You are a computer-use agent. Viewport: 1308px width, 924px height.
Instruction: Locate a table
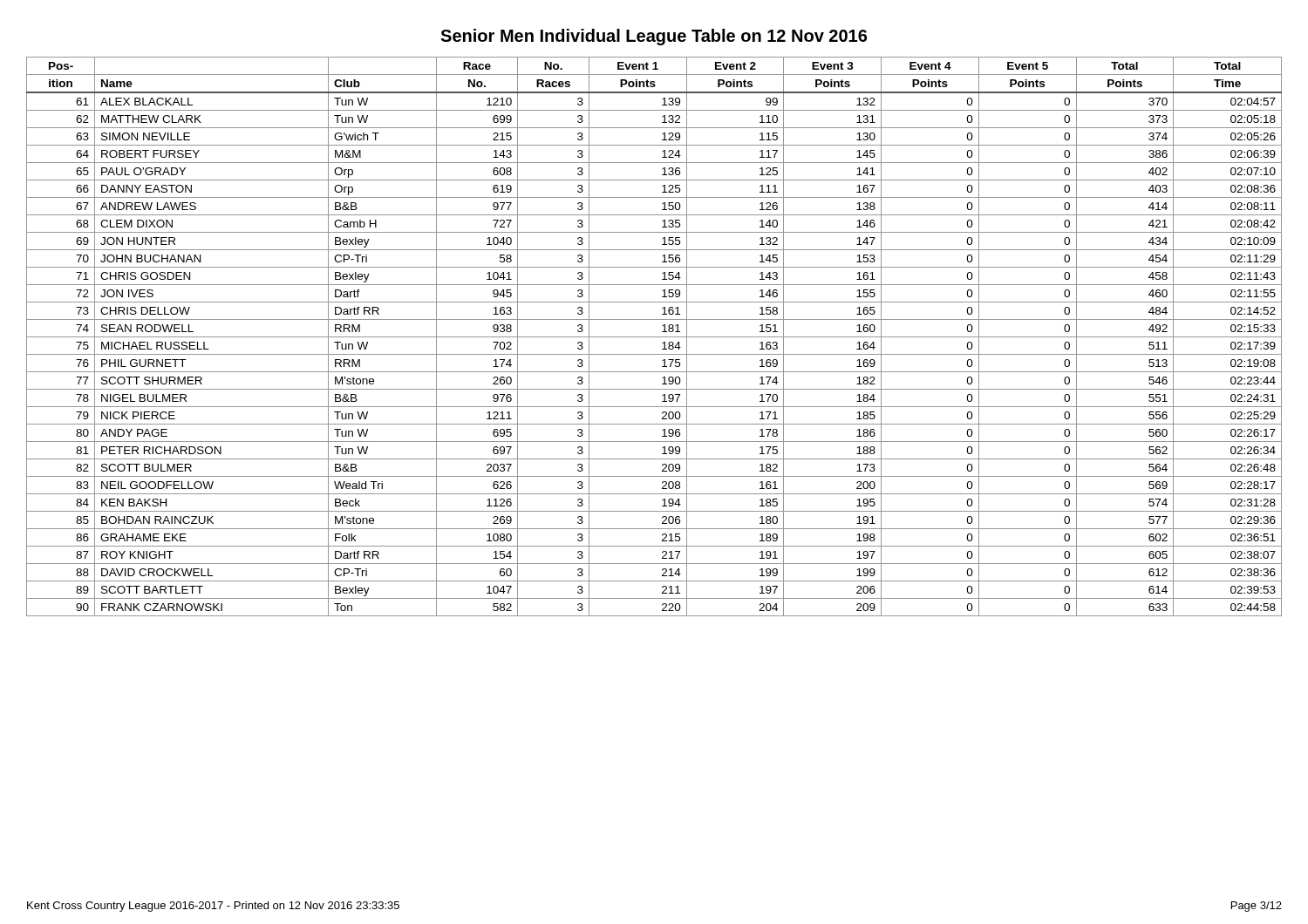[654, 336]
